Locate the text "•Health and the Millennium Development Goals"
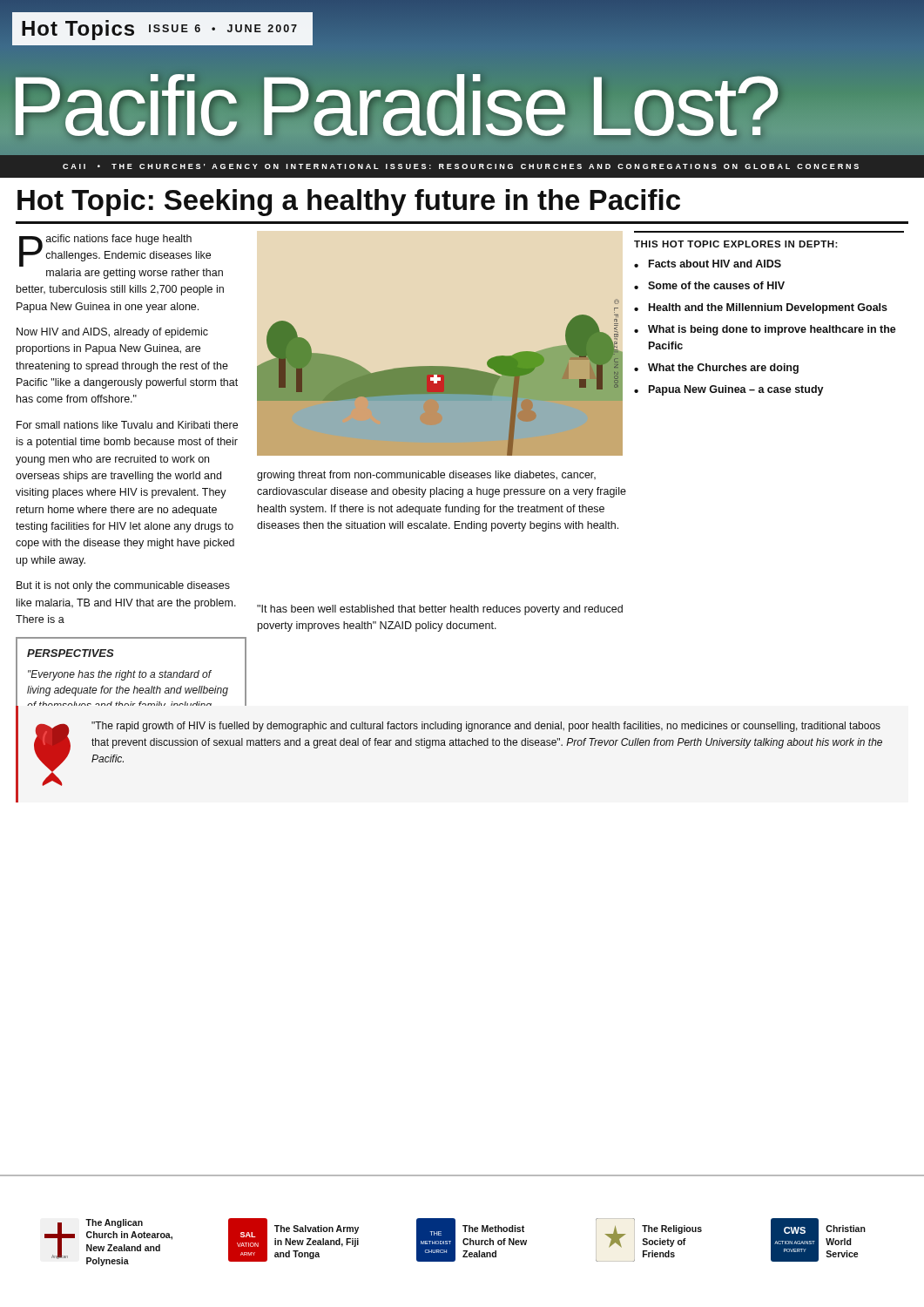The image size is (924, 1307). (761, 308)
